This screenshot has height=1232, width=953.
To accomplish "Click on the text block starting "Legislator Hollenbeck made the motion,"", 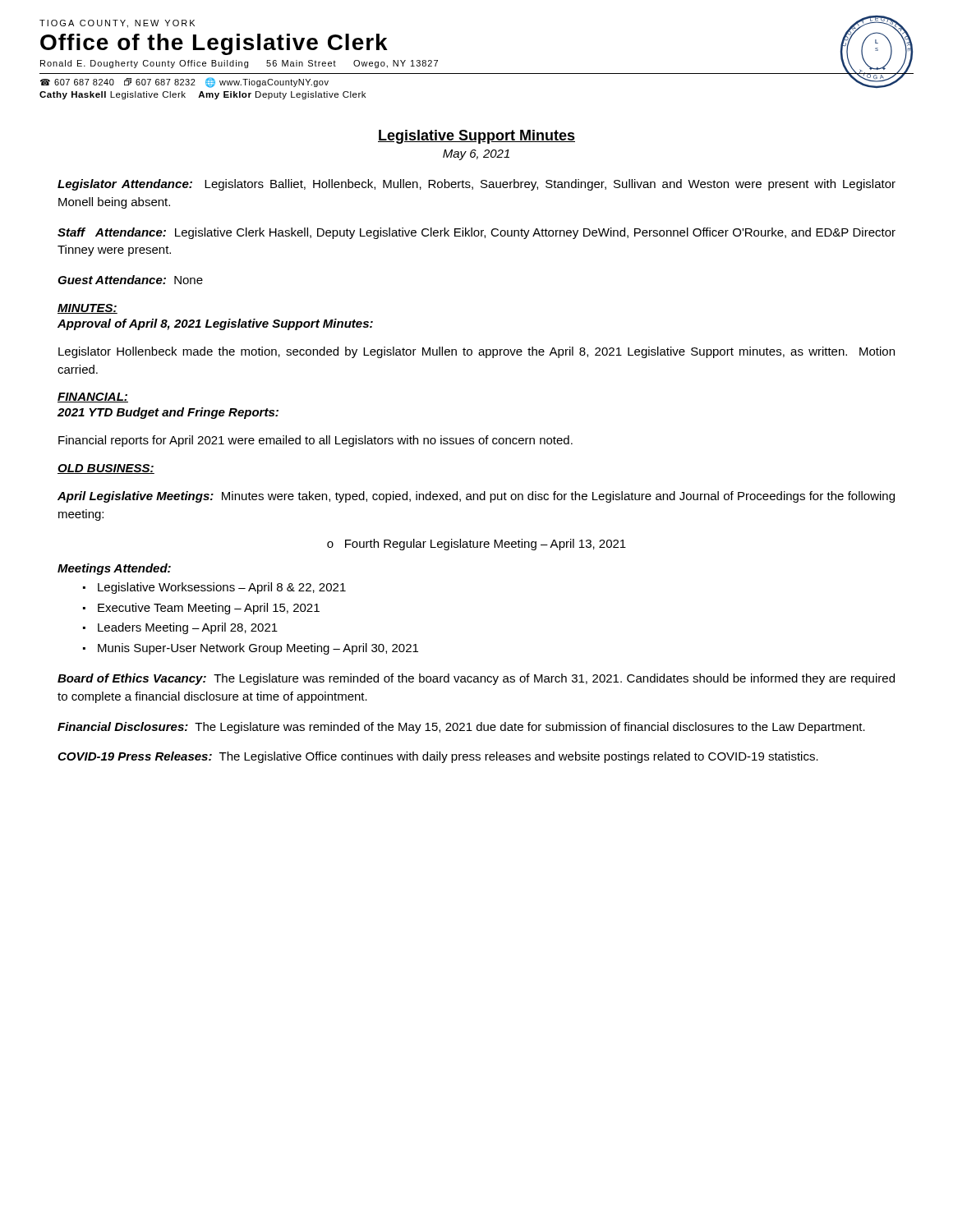I will click(476, 360).
